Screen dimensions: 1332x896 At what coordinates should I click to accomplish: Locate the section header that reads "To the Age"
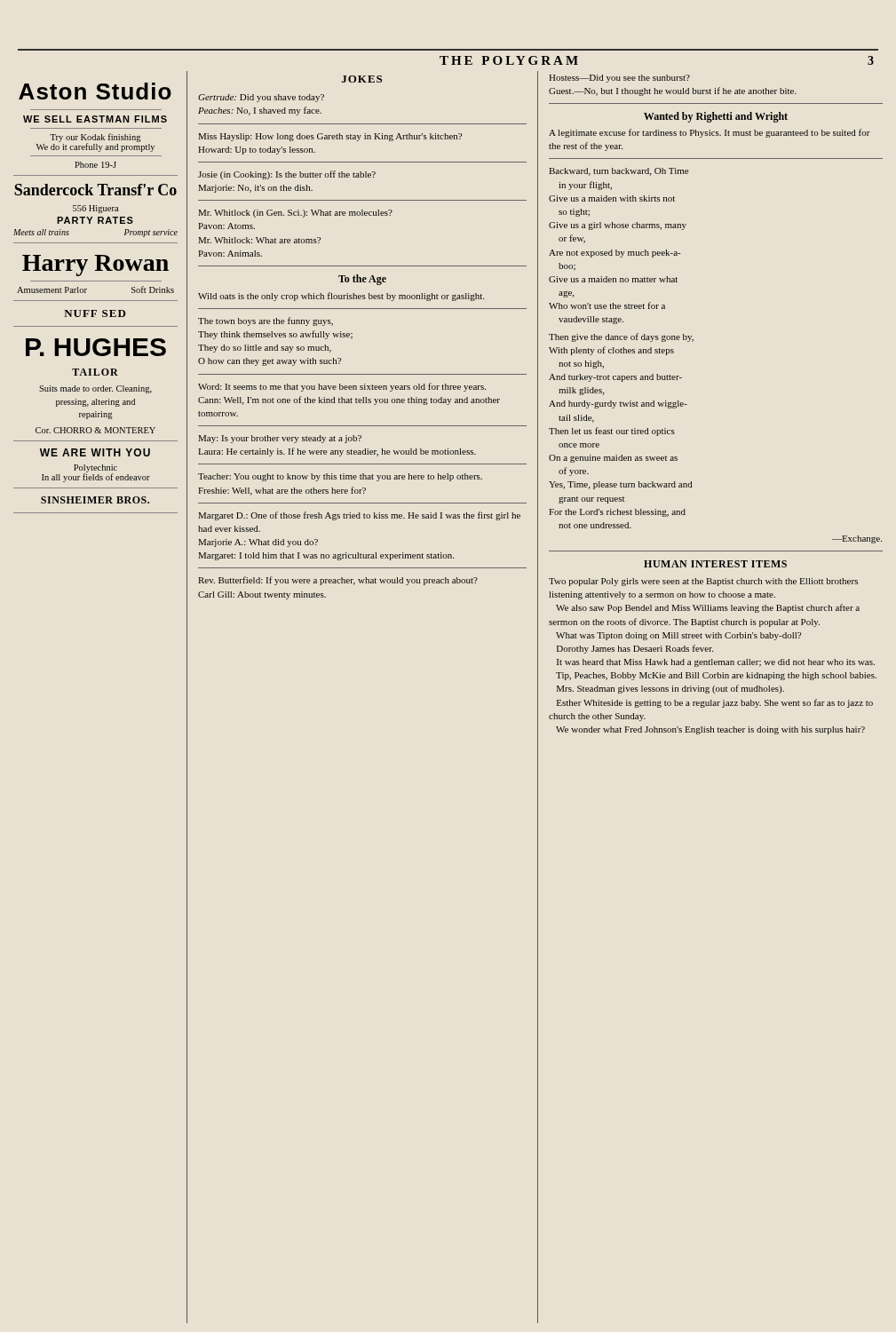coord(362,279)
